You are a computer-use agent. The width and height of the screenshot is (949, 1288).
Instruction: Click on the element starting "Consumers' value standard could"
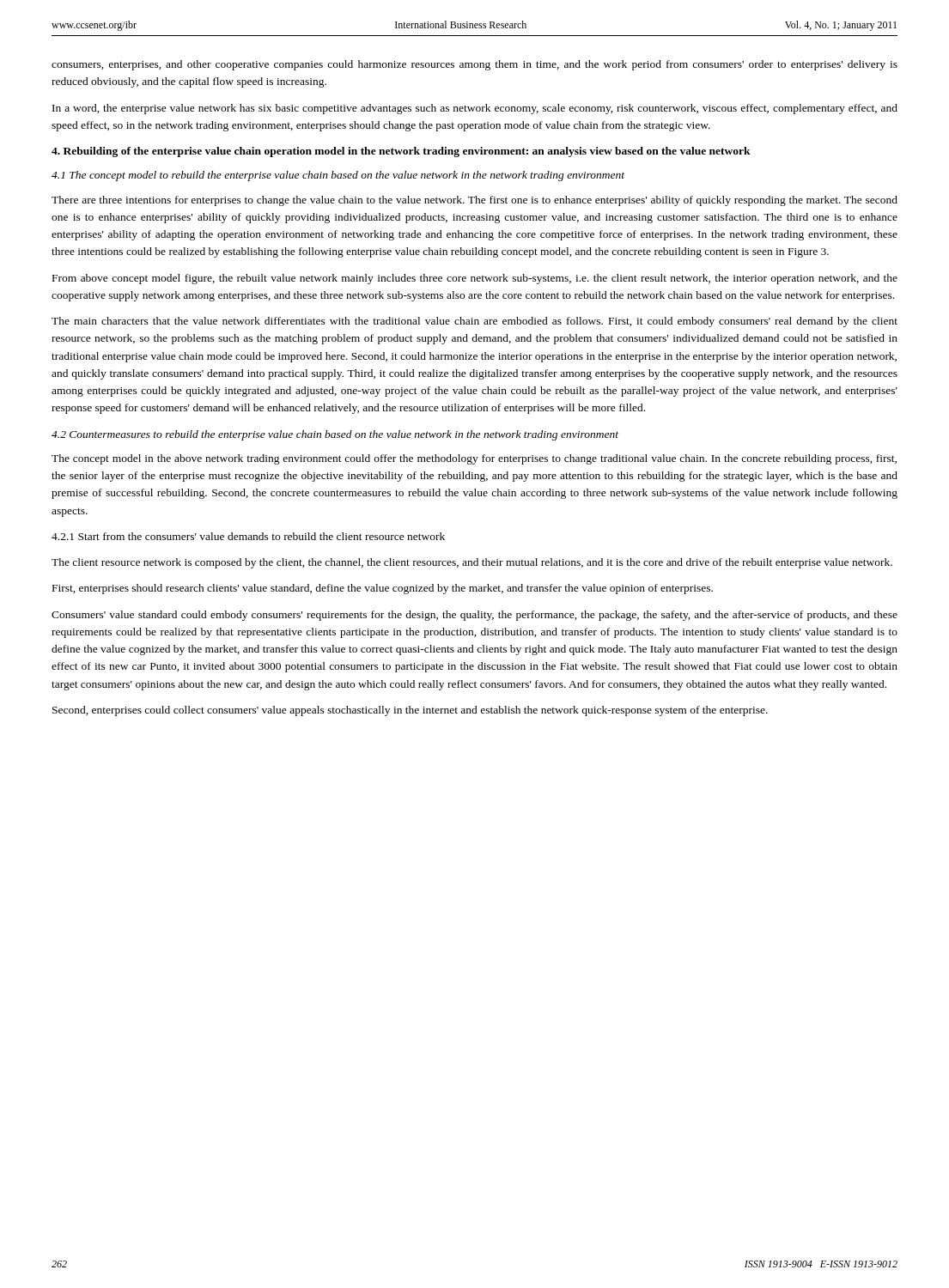[474, 649]
